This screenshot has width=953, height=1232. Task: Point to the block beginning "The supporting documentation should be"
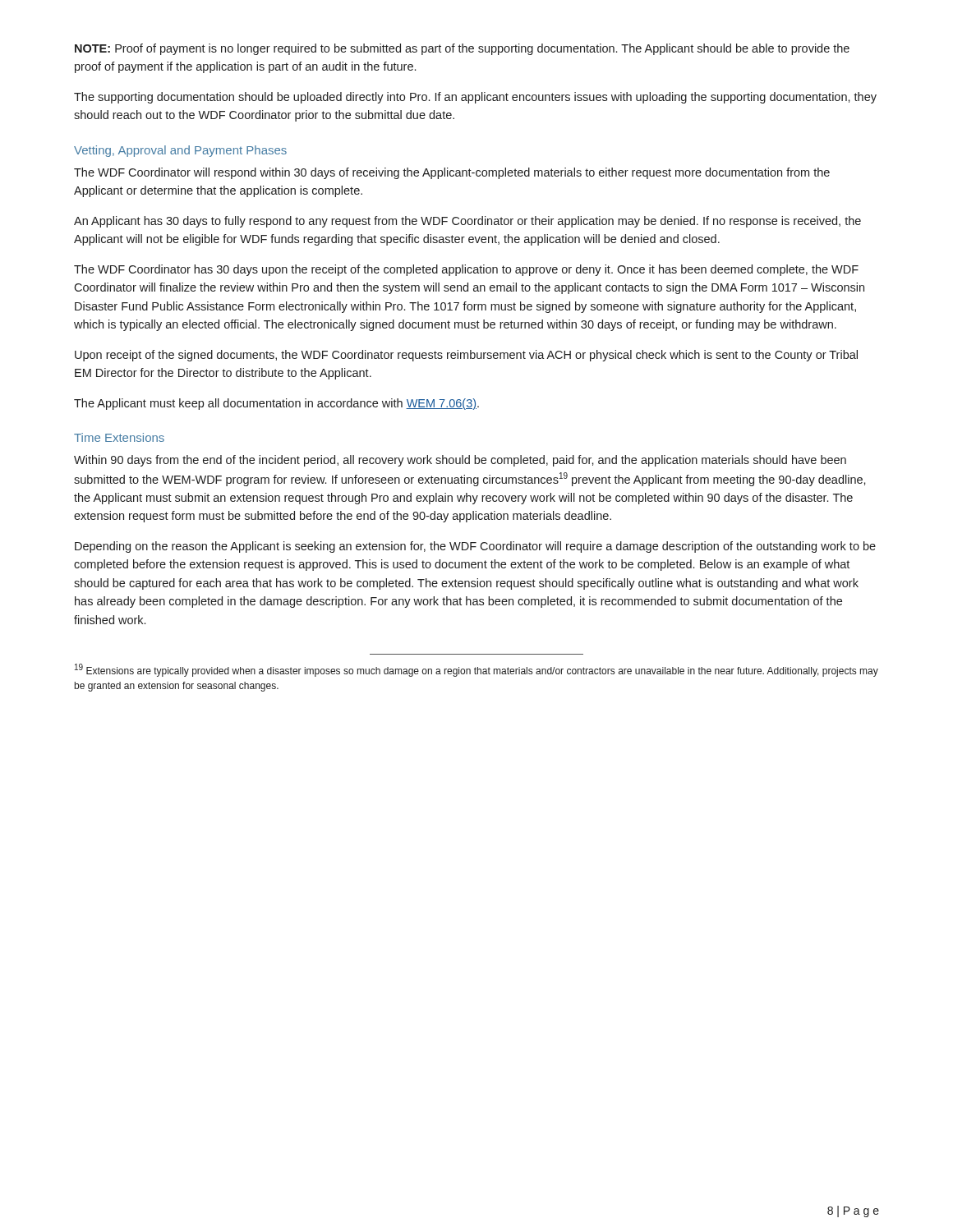pyautogui.click(x=475, y=106)
